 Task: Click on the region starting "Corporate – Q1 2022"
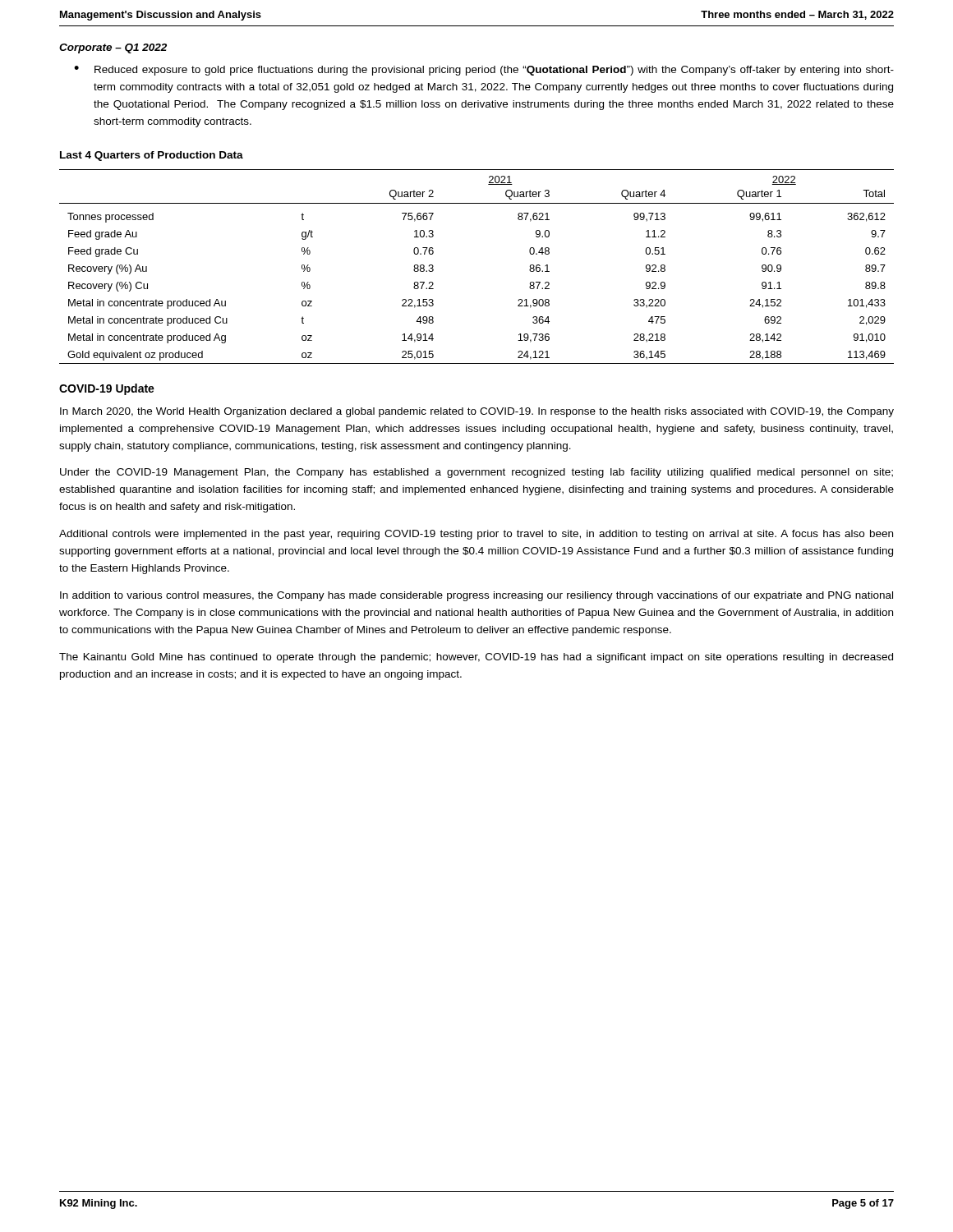(113, 47)
